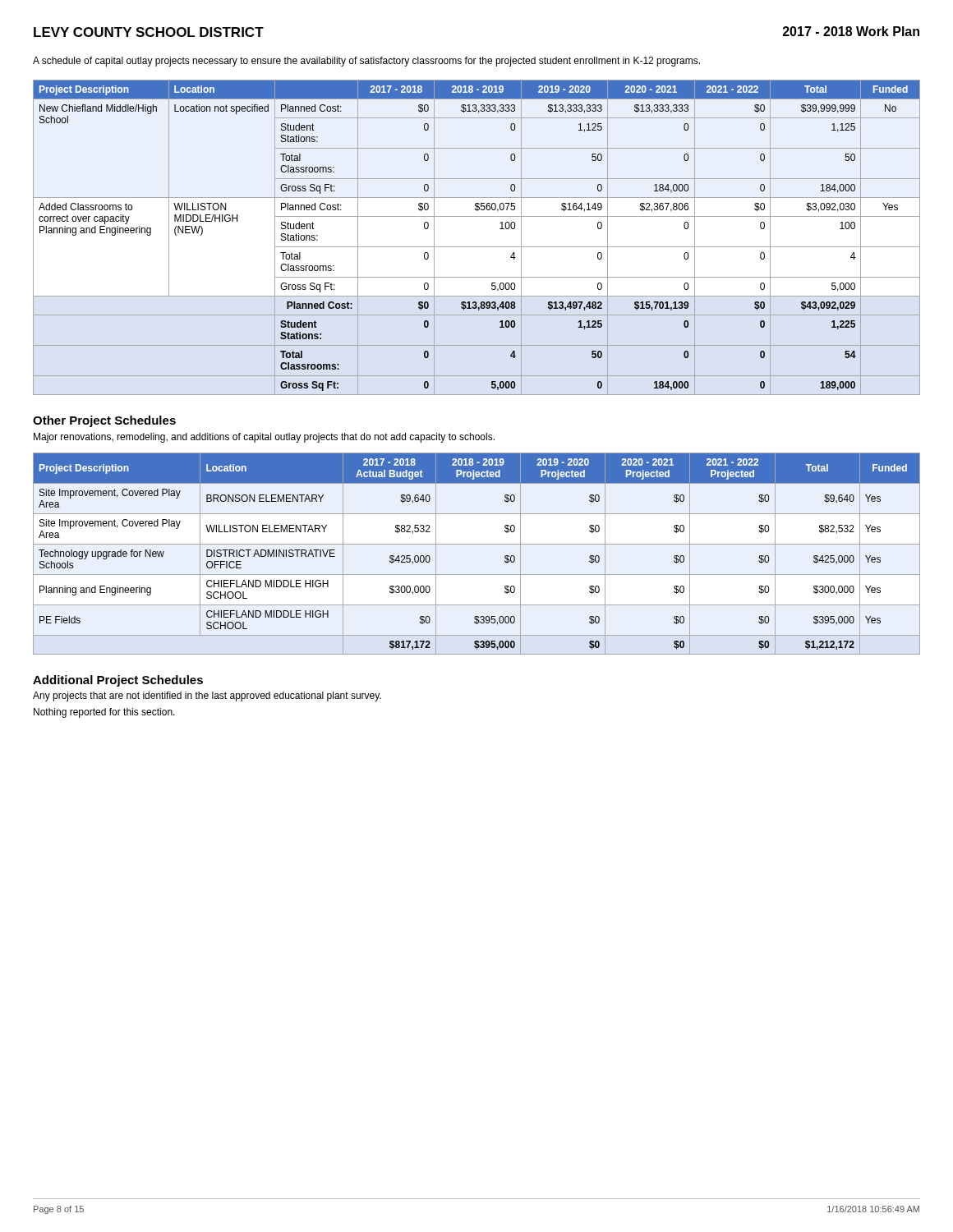
Task: Select the text block that says "Any projects that are not identified"
Action: click(207, 695)
